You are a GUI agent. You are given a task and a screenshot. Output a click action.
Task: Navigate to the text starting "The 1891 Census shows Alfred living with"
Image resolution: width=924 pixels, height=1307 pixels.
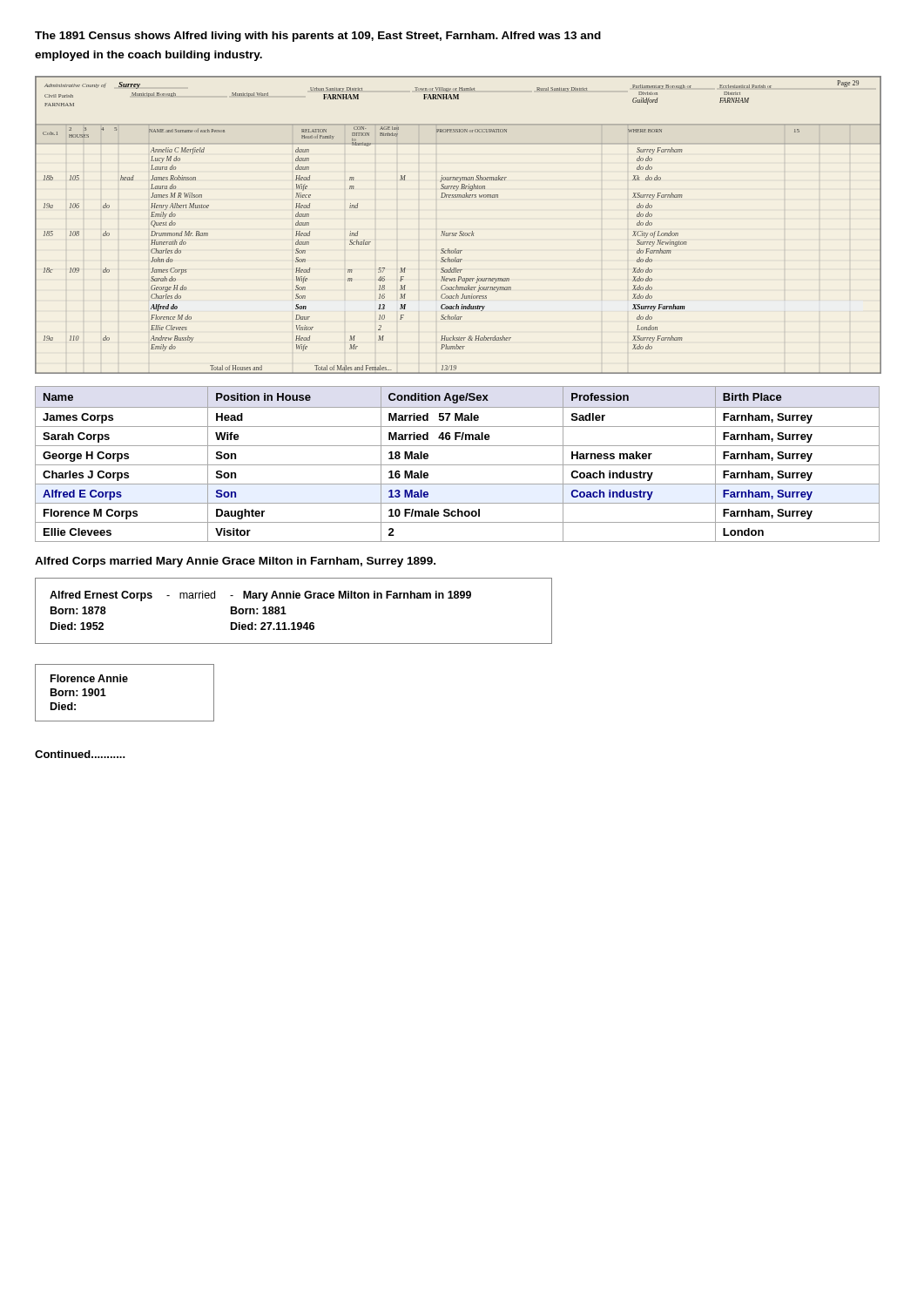318,45
